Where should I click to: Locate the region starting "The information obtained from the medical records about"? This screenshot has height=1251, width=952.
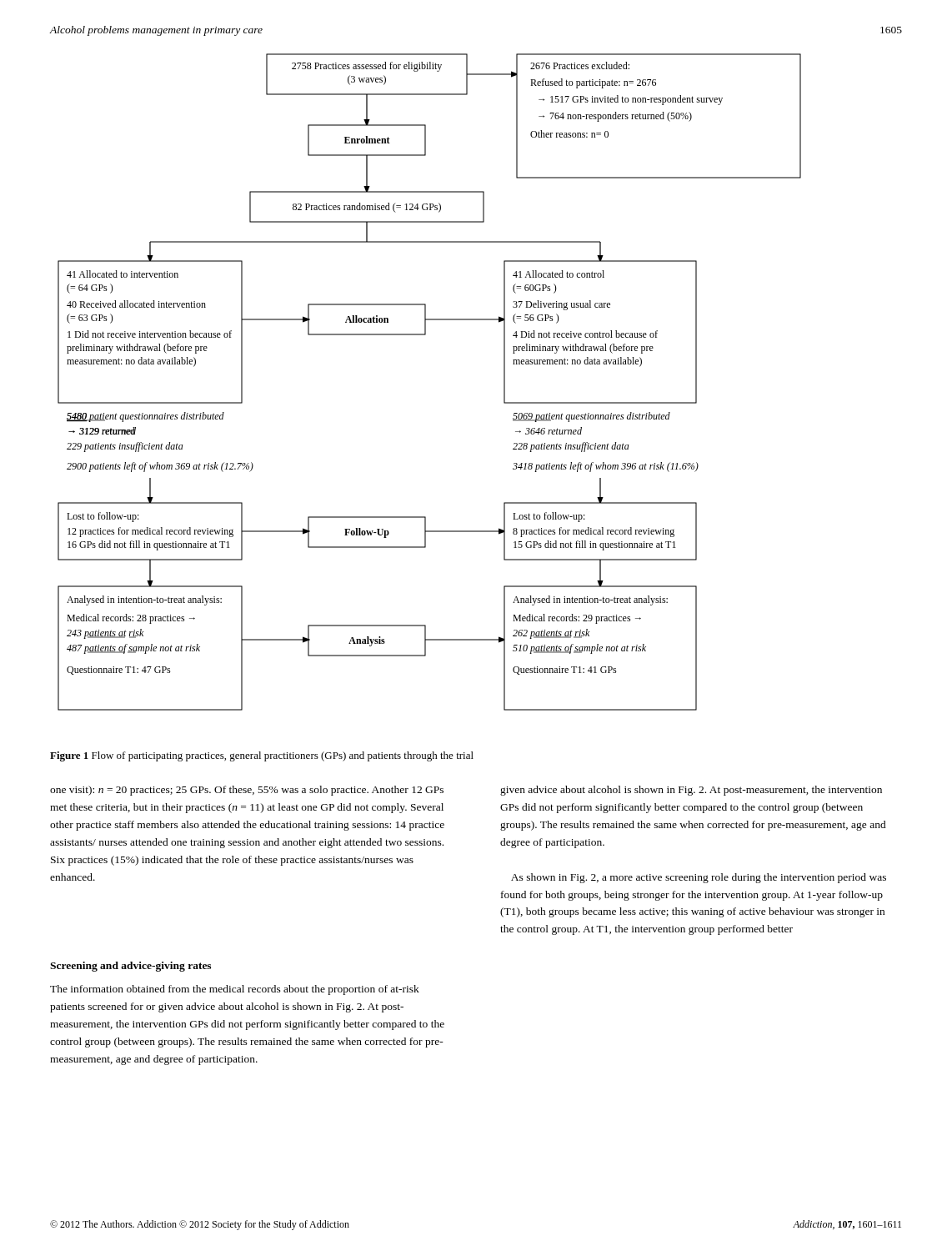point(247,1024)
